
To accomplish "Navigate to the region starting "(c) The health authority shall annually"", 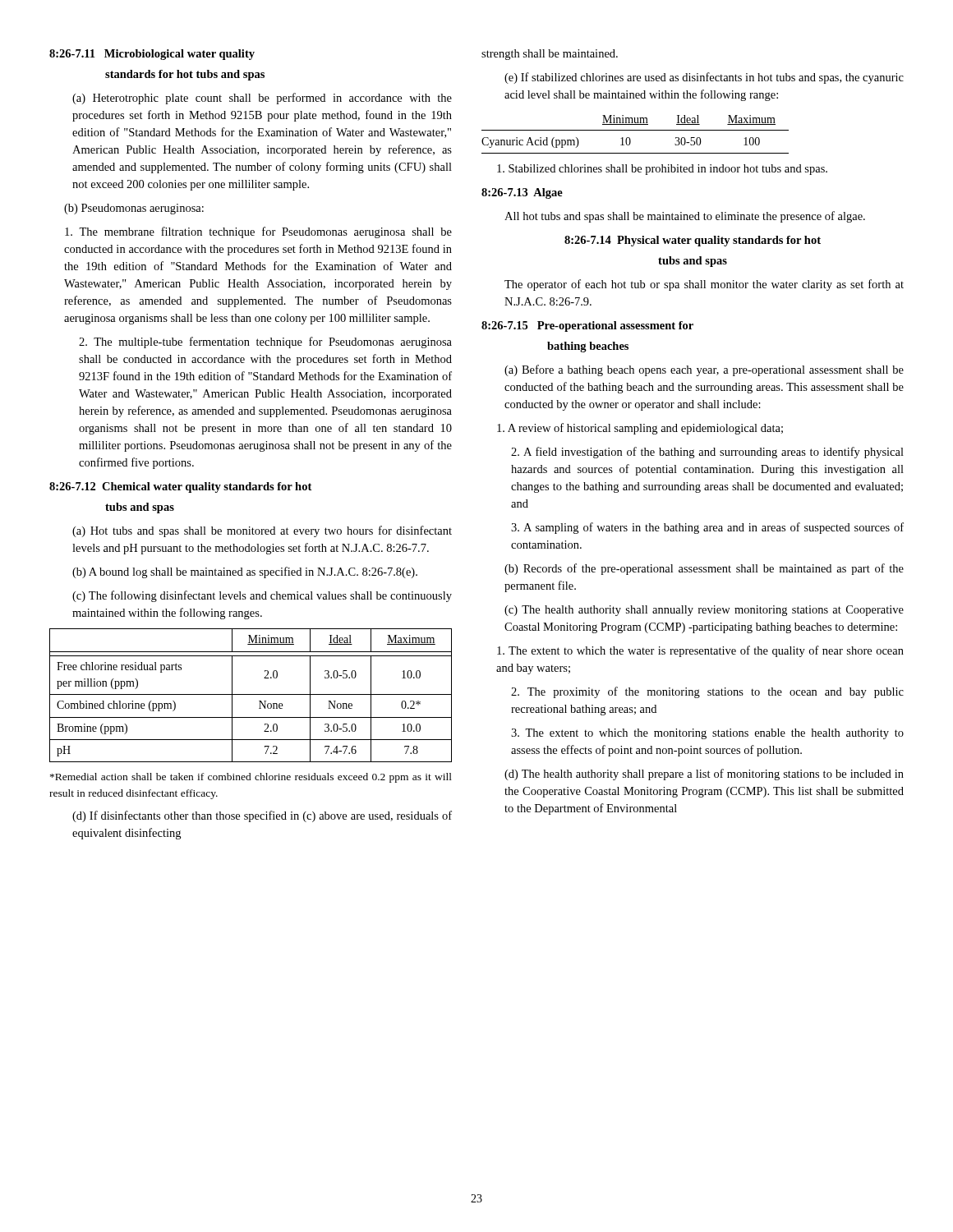I will tap(704, 618).
